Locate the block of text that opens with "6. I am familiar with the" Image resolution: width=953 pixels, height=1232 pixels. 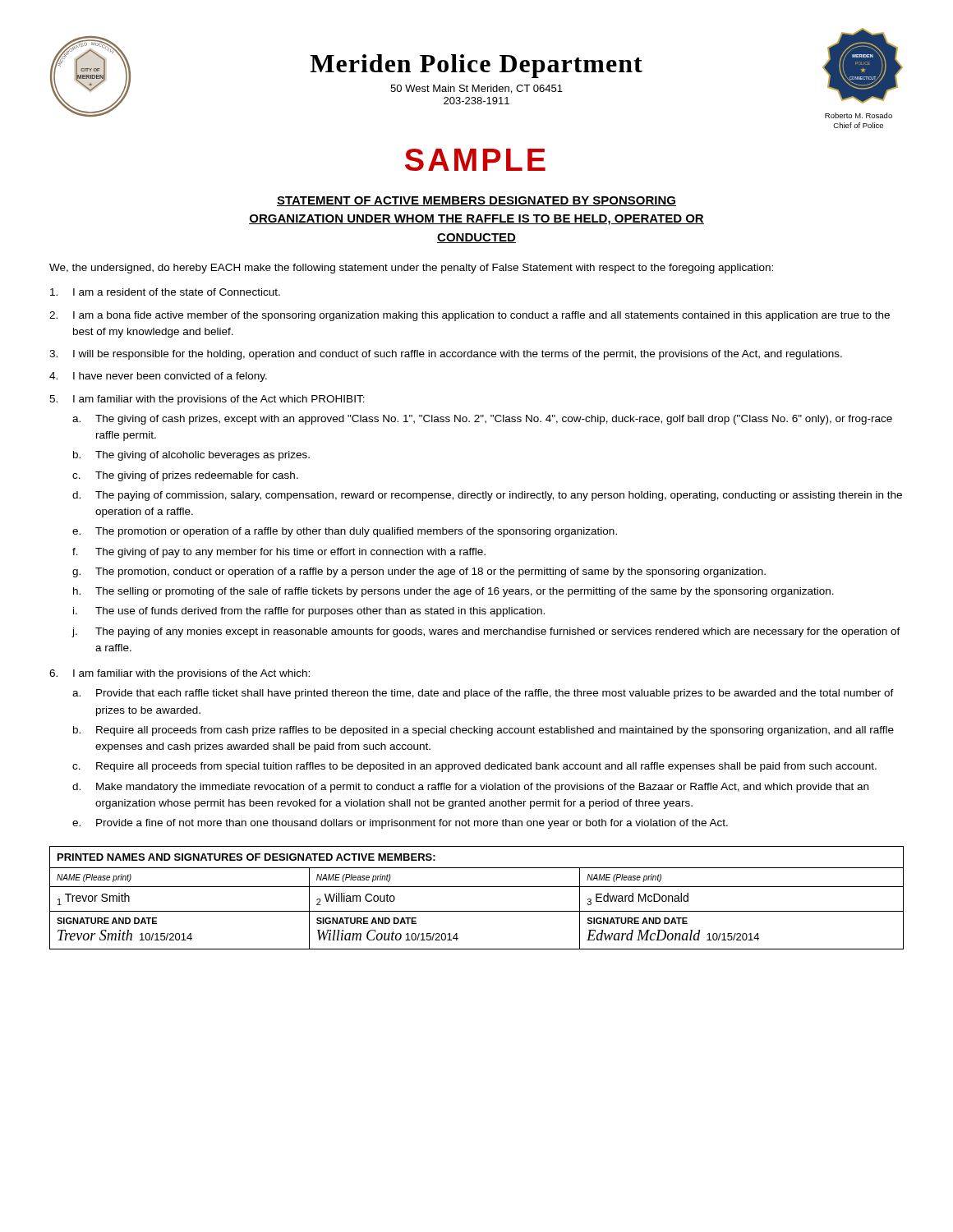(x=180, y=674)
